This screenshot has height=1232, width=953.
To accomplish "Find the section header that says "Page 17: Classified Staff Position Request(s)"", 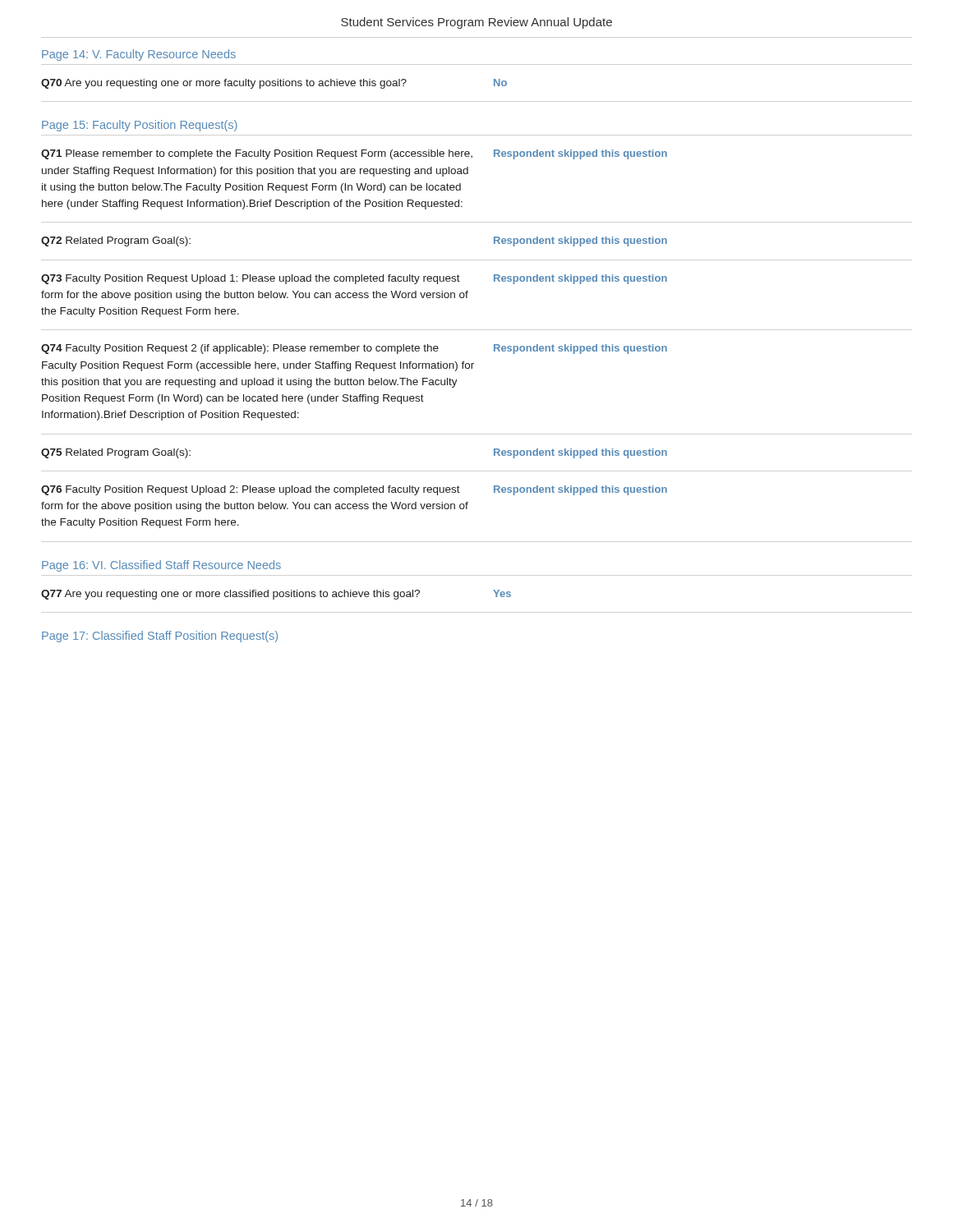I will [160, 636].
